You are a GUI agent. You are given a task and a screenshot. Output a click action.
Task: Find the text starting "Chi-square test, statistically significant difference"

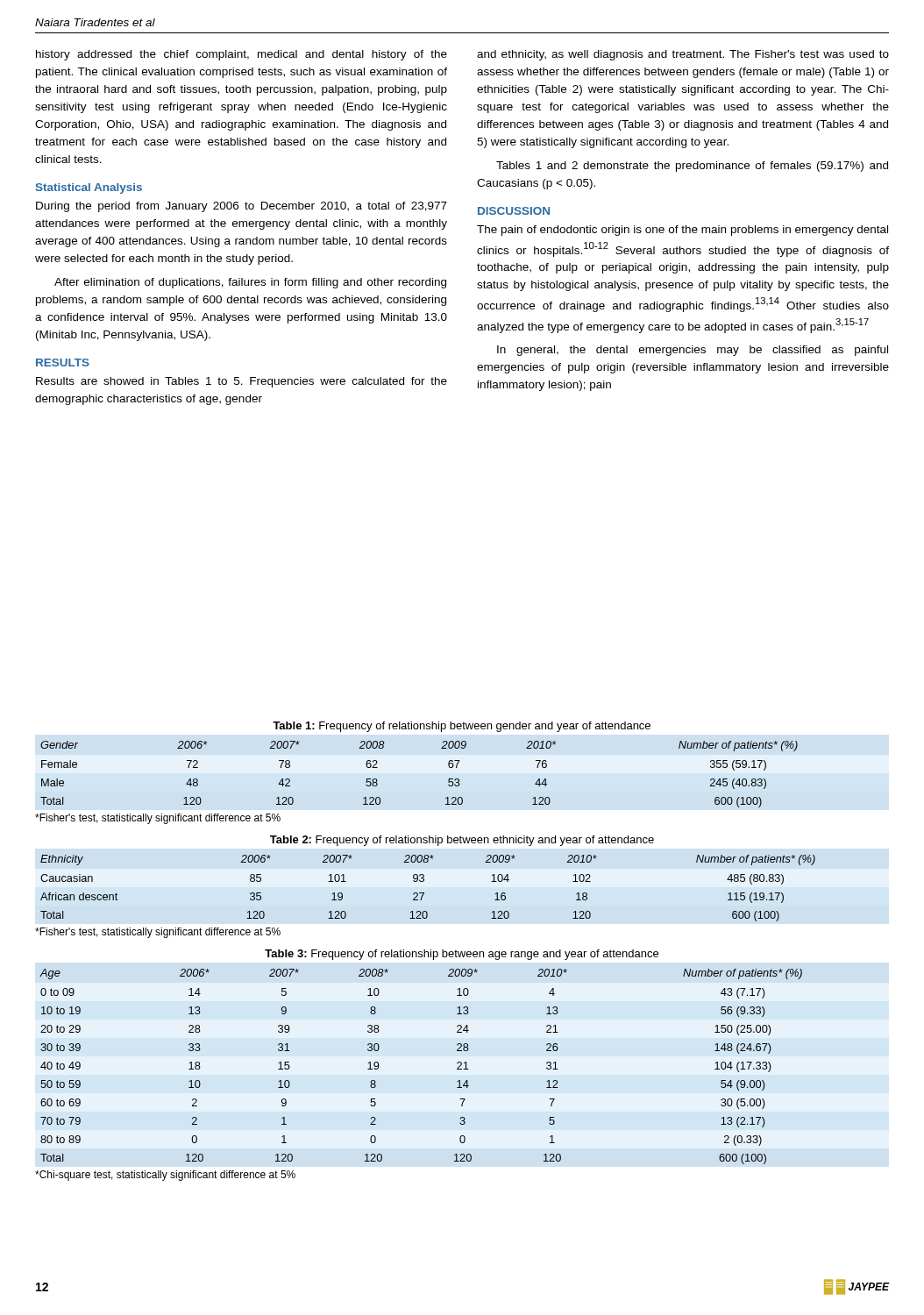coord(165,1175)
